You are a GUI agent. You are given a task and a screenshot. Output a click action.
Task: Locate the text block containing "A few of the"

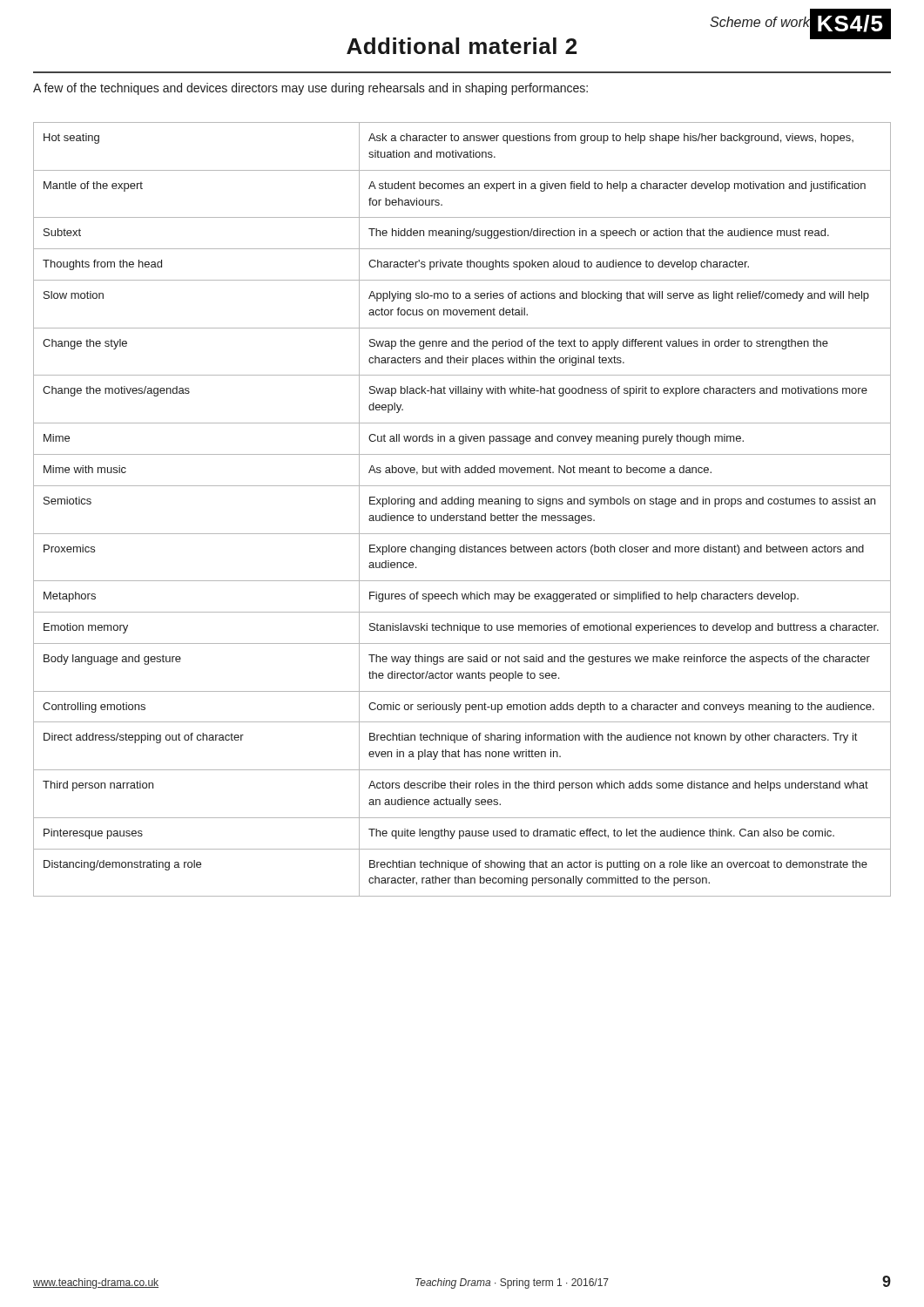[311, 88]
